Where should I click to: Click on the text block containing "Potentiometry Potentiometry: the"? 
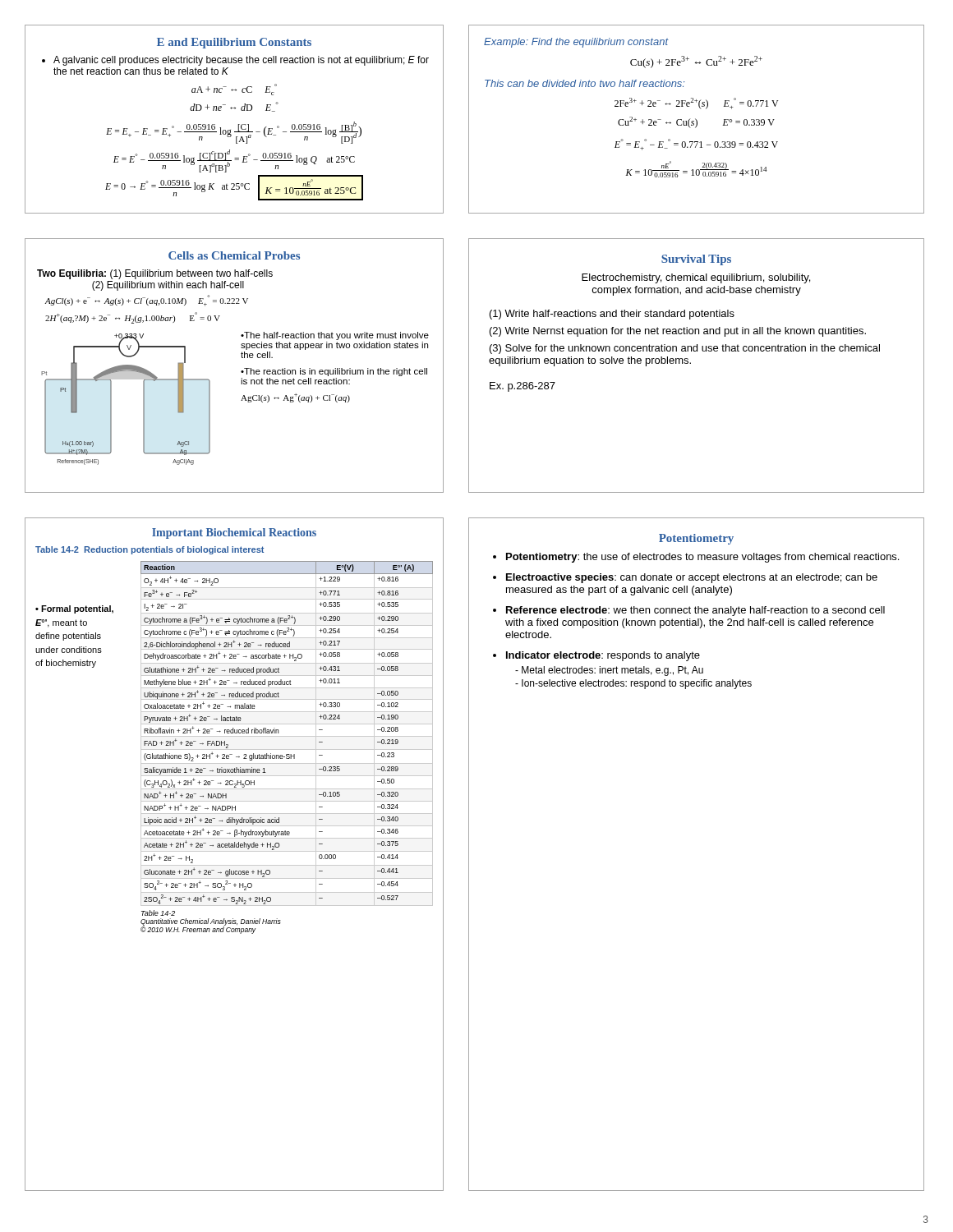click(696, 610)
